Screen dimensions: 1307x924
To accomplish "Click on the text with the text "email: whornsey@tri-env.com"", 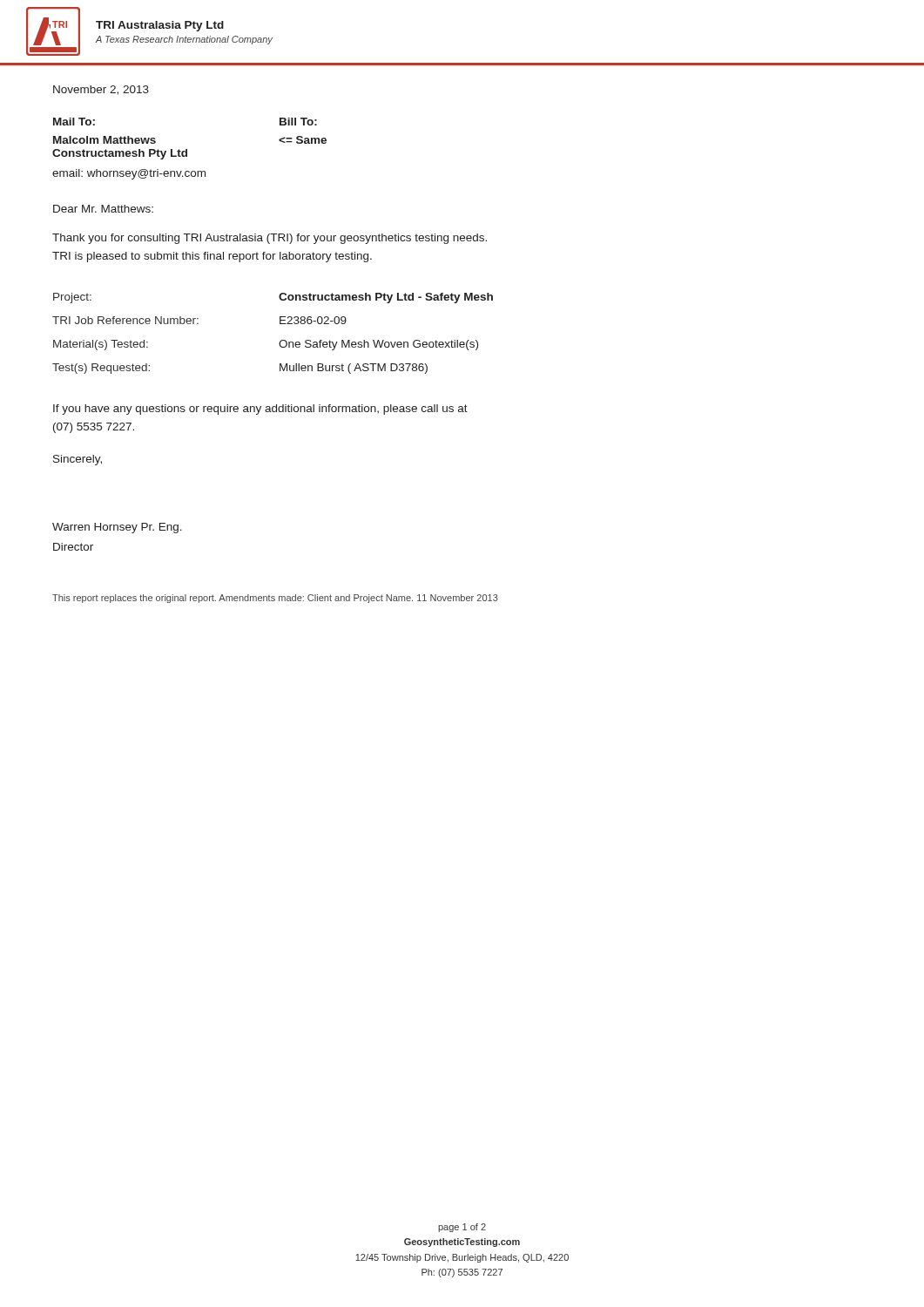I will point(129,173).
